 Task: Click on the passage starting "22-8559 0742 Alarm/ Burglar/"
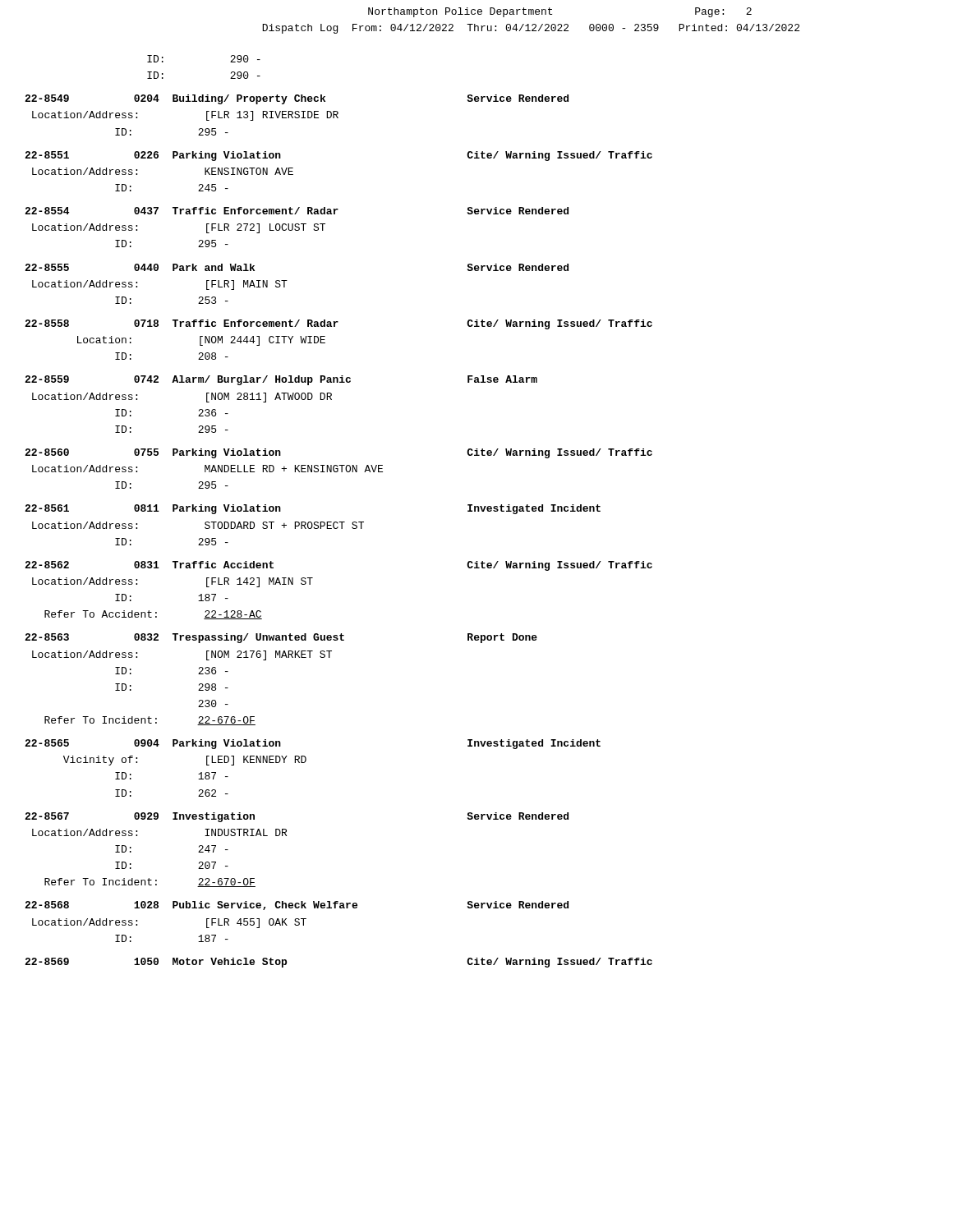[x=281, y=380]
